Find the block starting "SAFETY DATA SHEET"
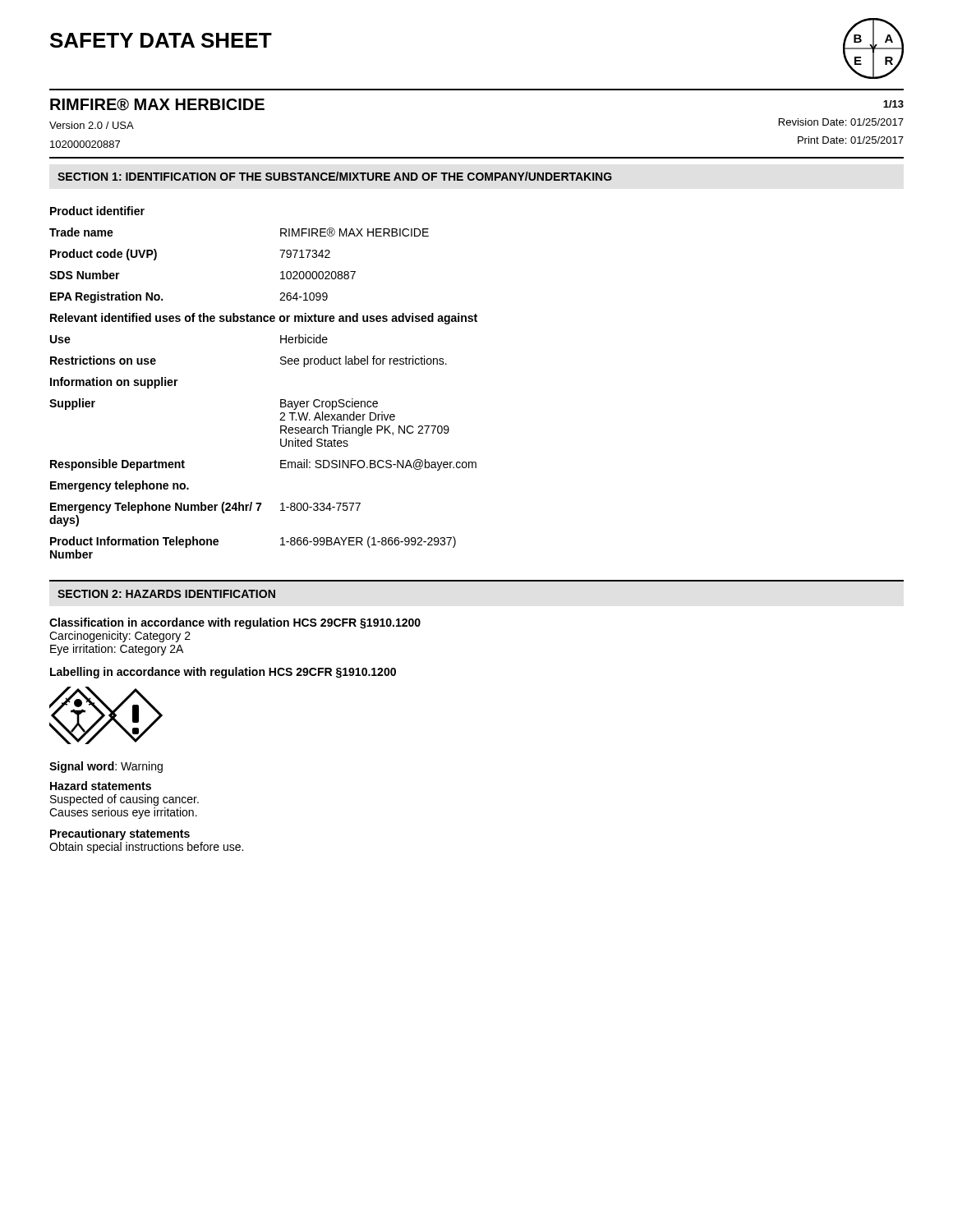This screenshot has height=1232, width=953. 160,41
